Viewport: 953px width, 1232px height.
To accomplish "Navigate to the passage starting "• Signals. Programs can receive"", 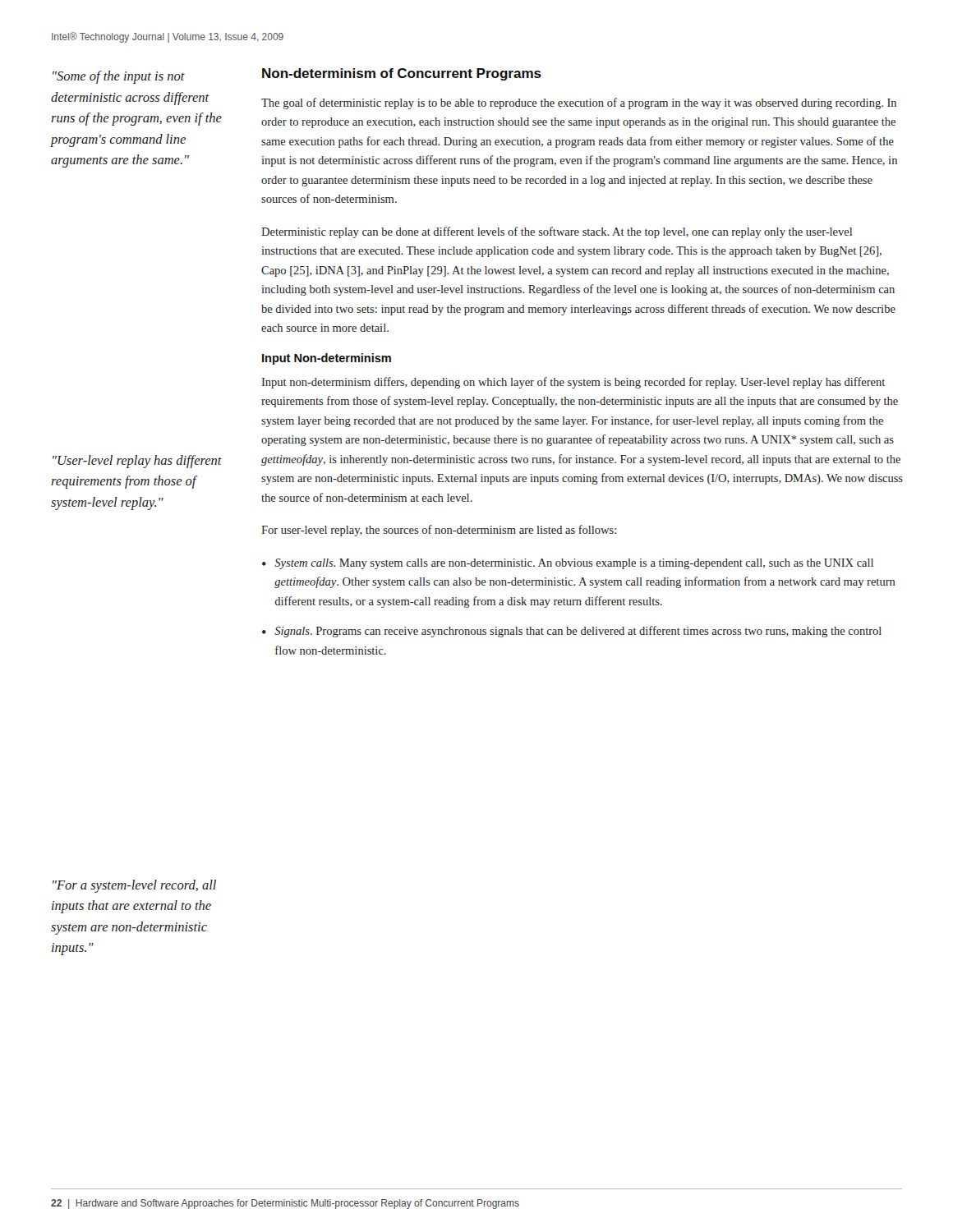I will pyautogui.click(x=582, y=641).
